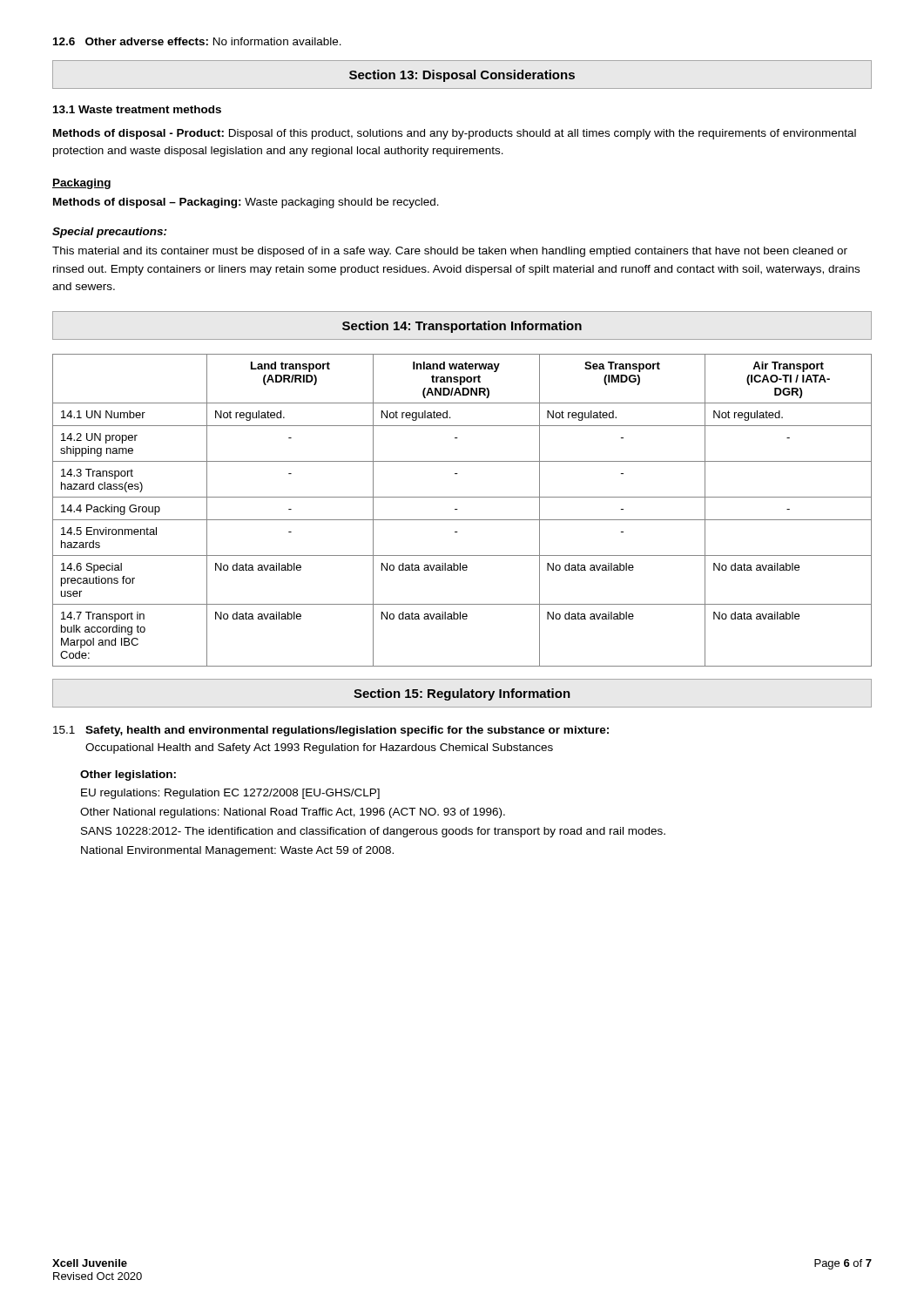Locate the block of text that opens with "SANS 10228:2012- The identification and"

[x=373, y=831]
